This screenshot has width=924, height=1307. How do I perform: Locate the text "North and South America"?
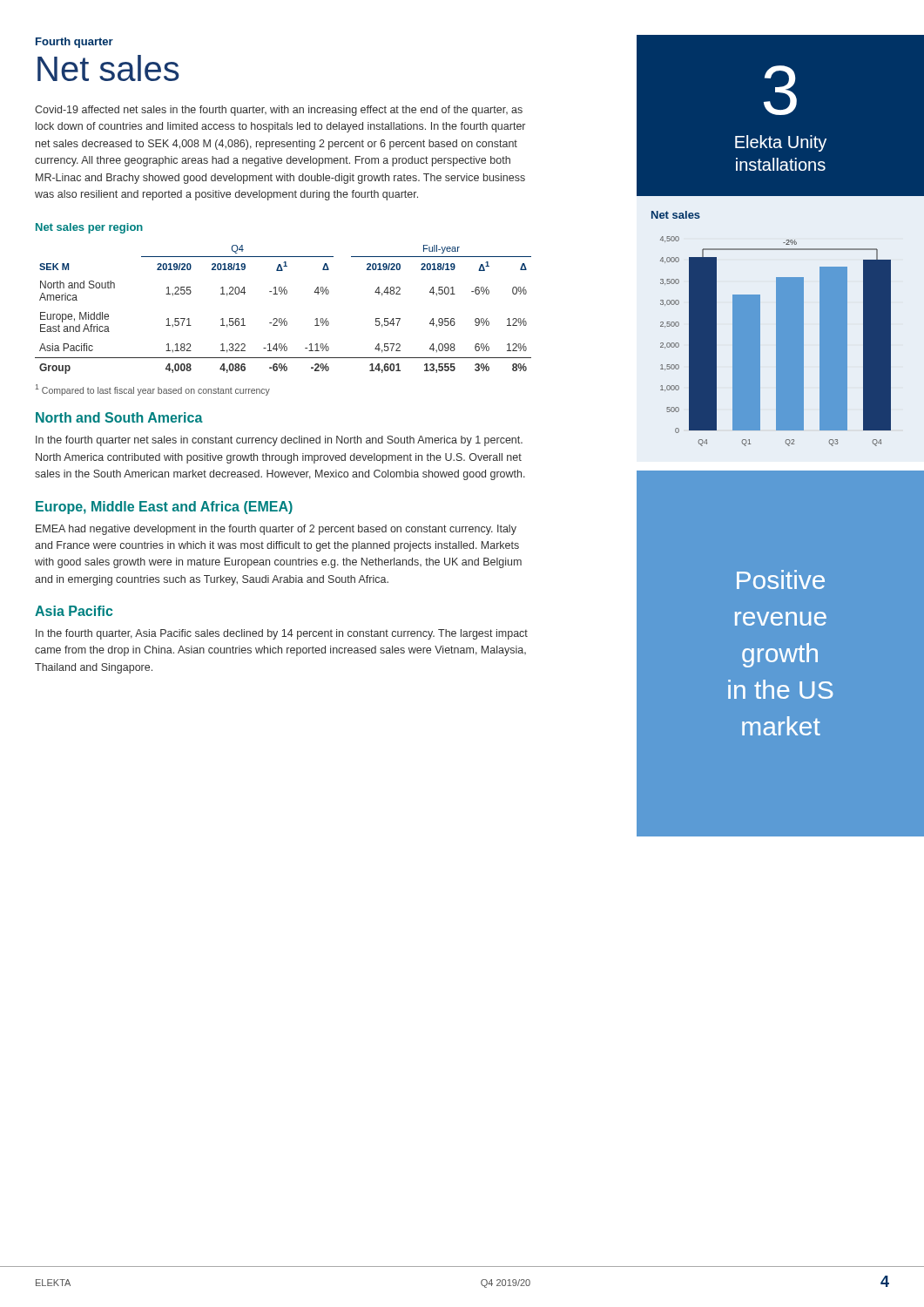(x=119, y=418)
